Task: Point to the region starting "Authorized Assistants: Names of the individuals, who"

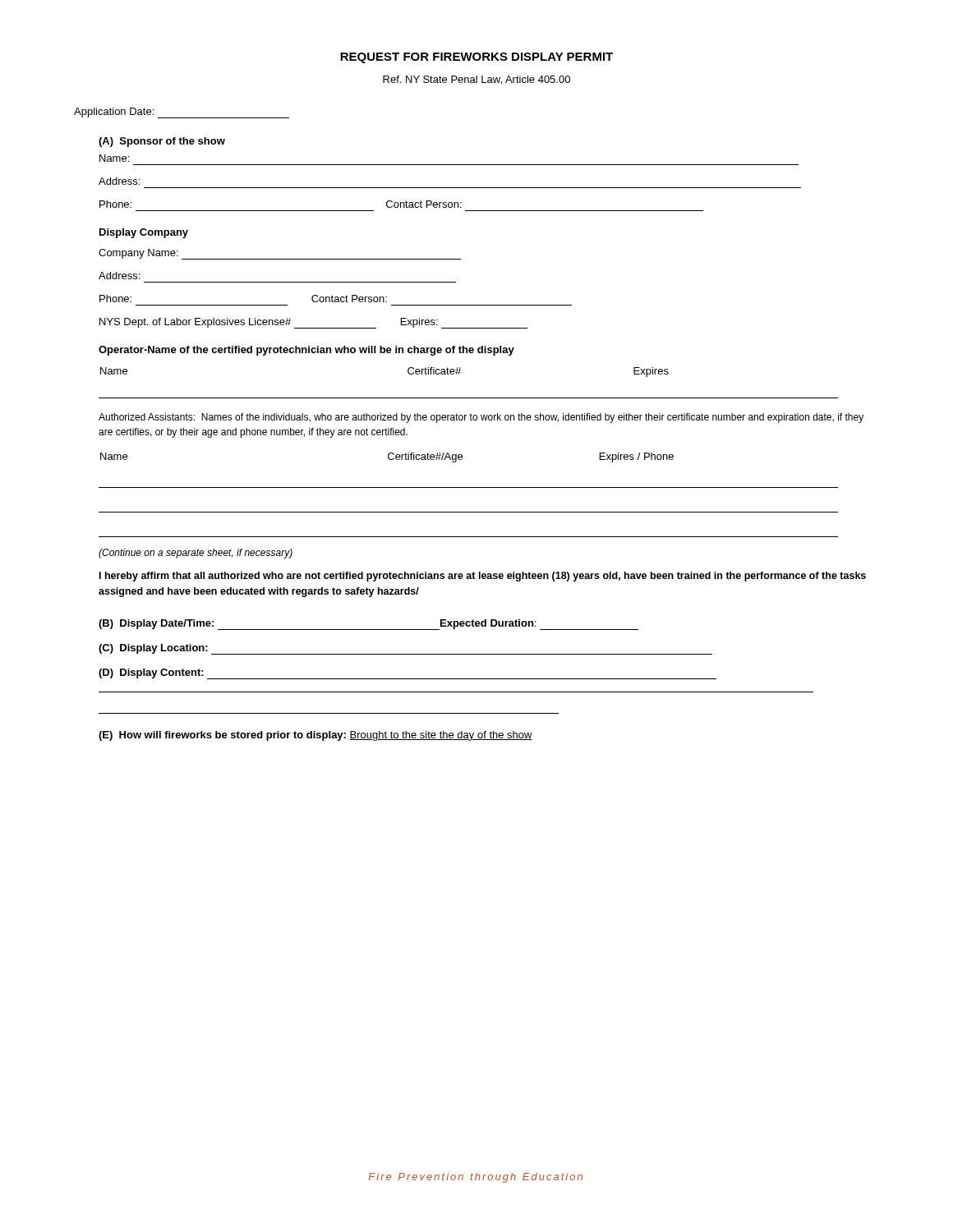Action: (x=481, y=425)
